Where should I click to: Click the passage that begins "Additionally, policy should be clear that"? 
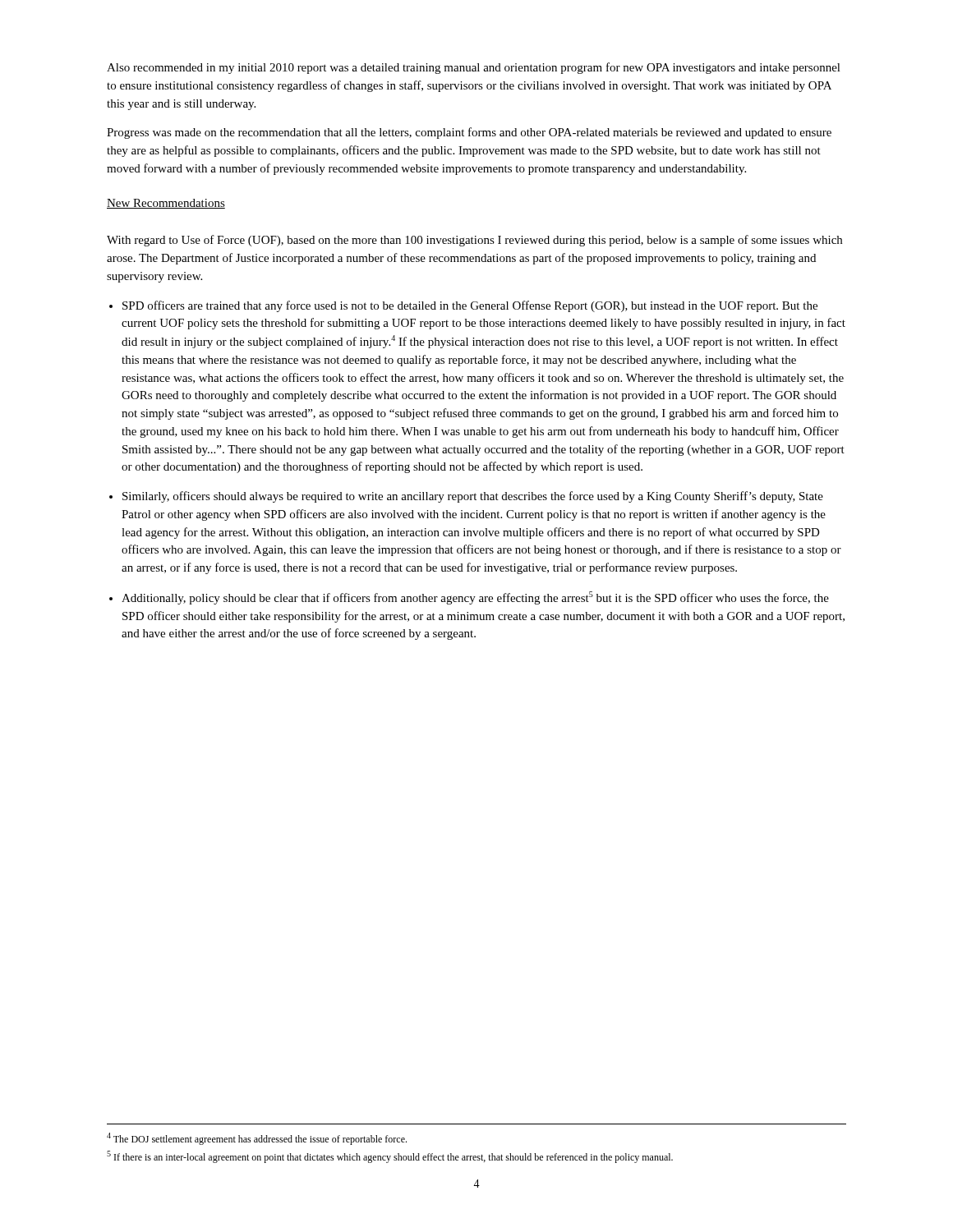pyautogui.click(x=484, y=615)
